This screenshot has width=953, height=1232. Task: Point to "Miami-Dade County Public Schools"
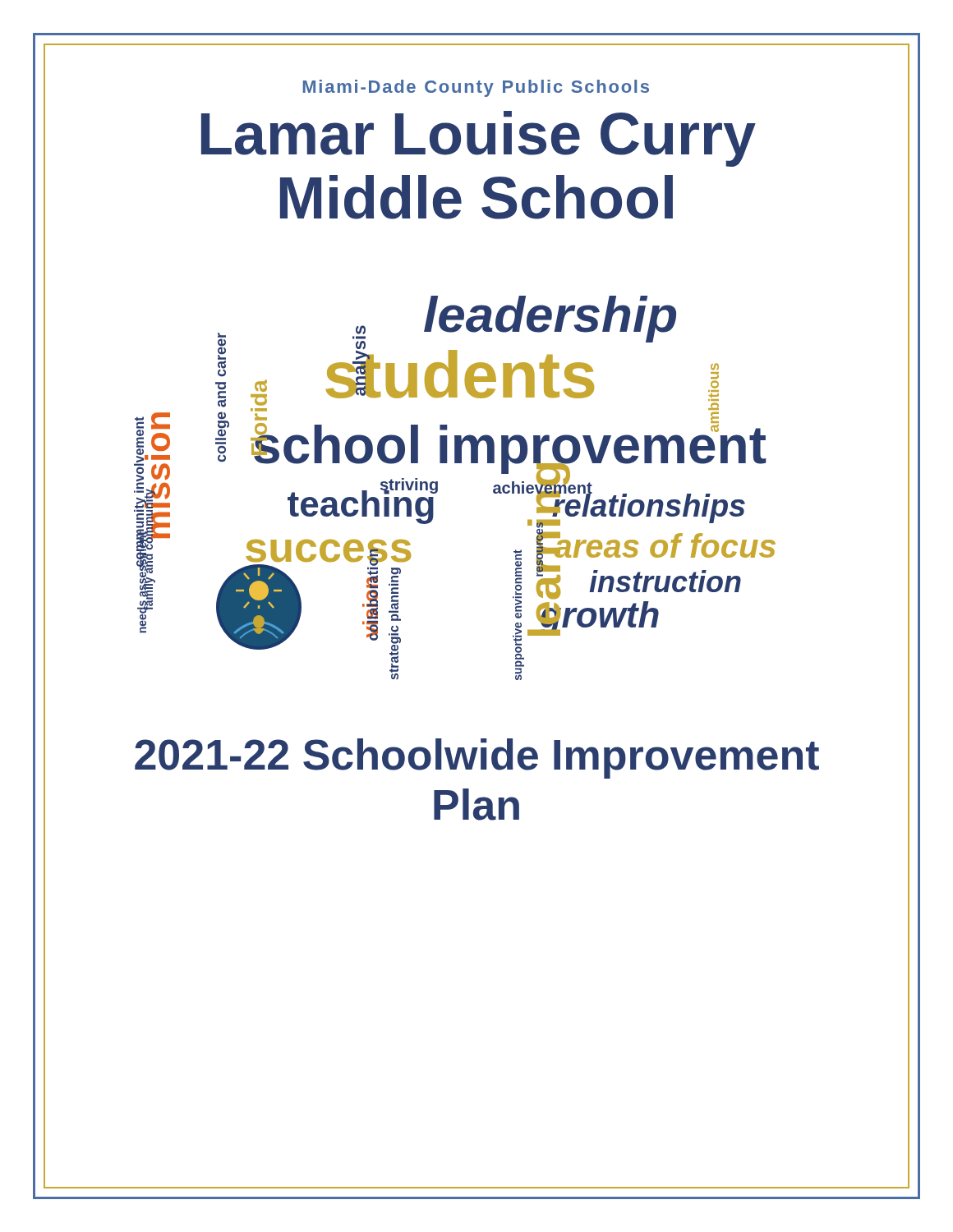click(476, 87)
